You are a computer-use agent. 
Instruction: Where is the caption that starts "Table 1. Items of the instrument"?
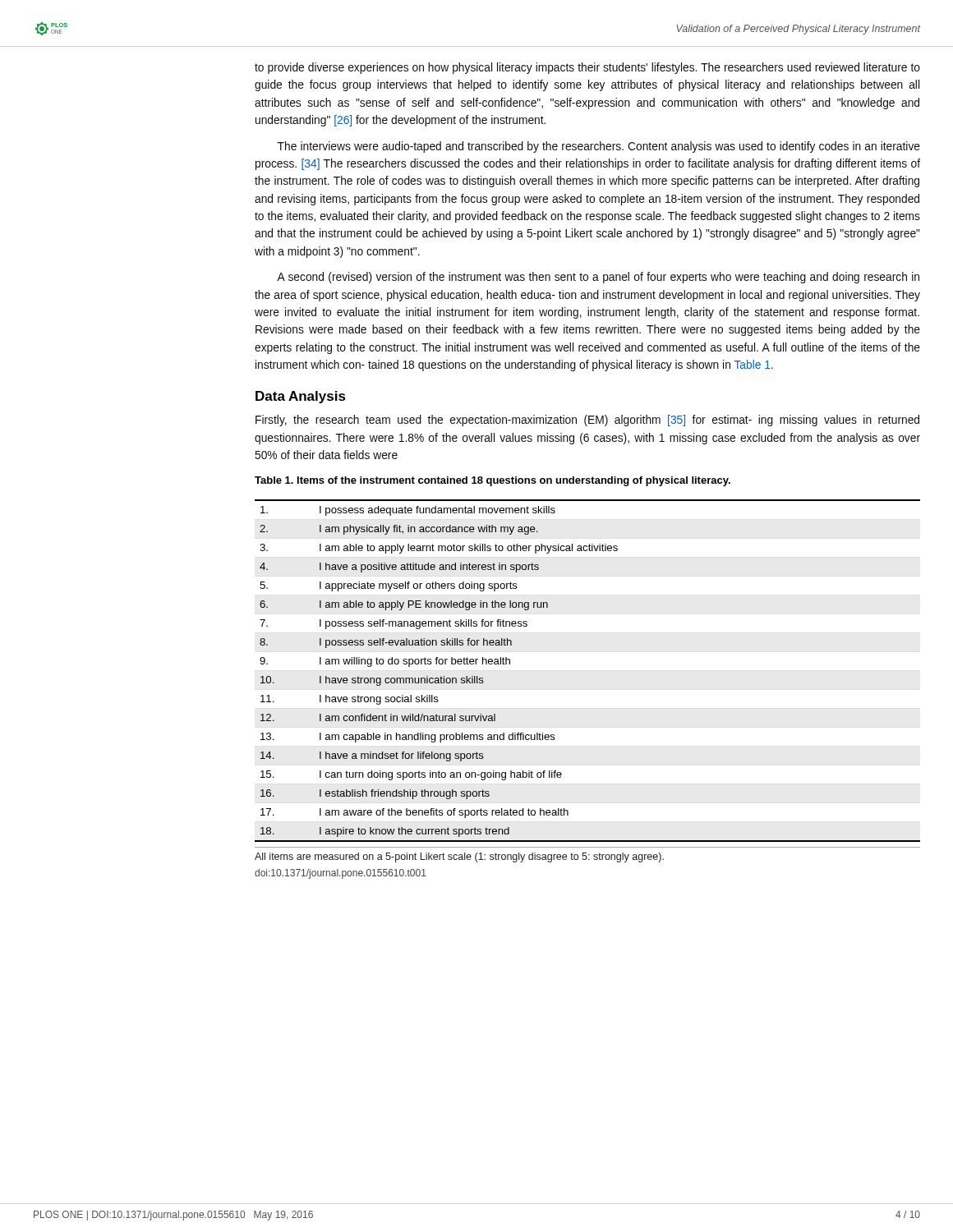[493, 480]
